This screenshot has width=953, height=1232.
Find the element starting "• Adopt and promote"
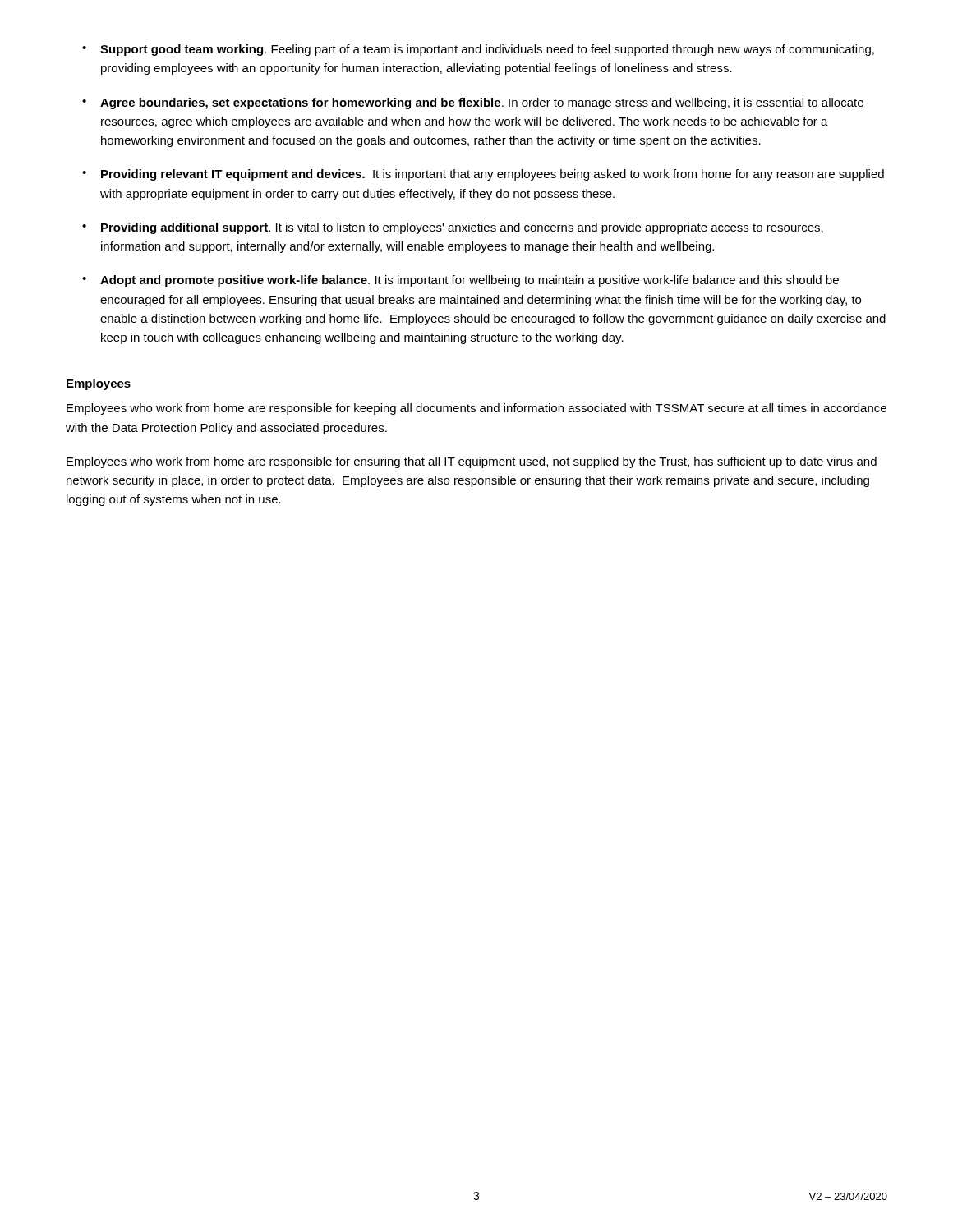pyautogui.click(x=485, y=309)
